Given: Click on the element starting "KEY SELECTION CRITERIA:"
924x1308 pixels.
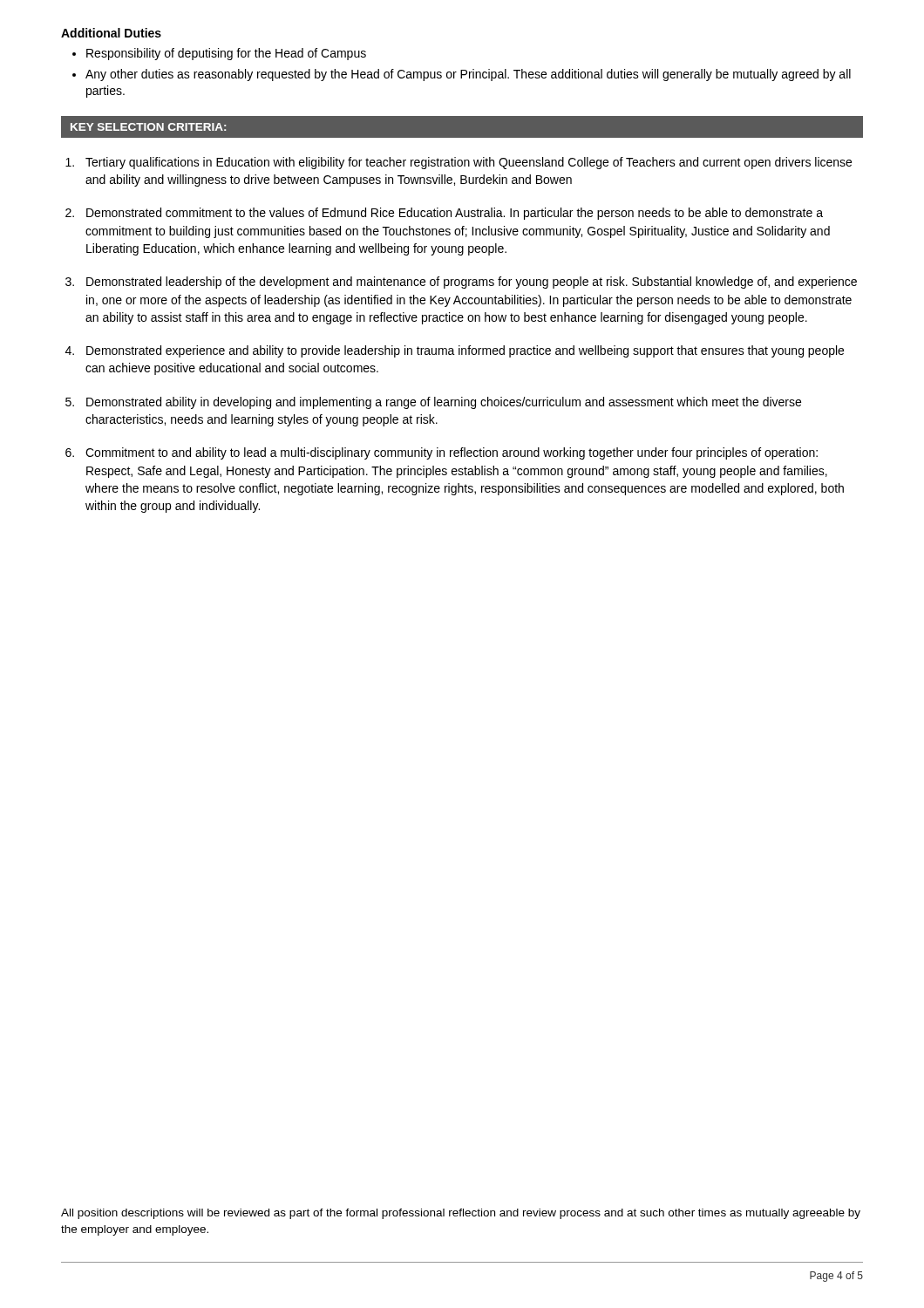Looking at the screenshot, I should click(x=148, y=127).
